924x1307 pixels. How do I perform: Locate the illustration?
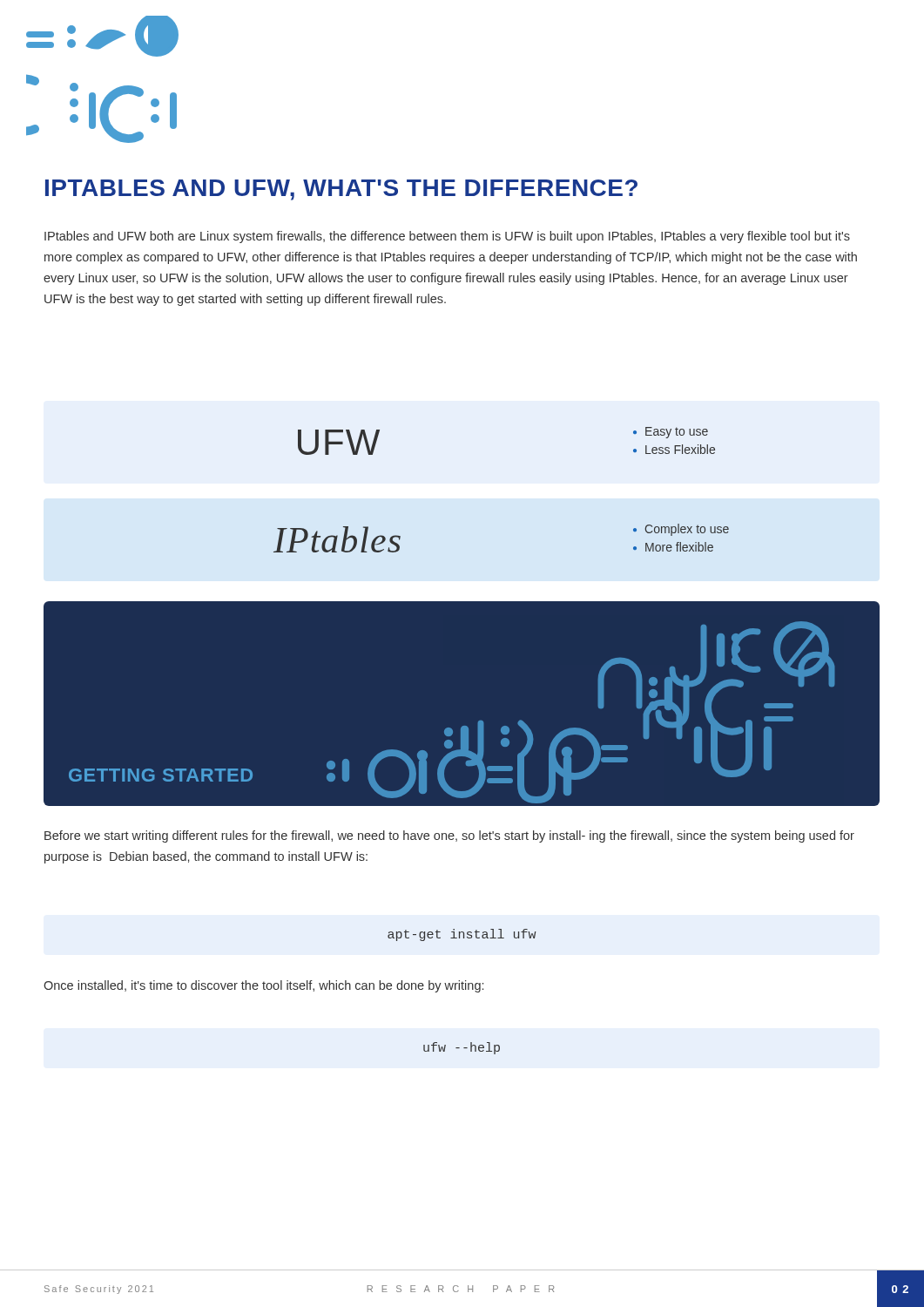click(462, 704)
